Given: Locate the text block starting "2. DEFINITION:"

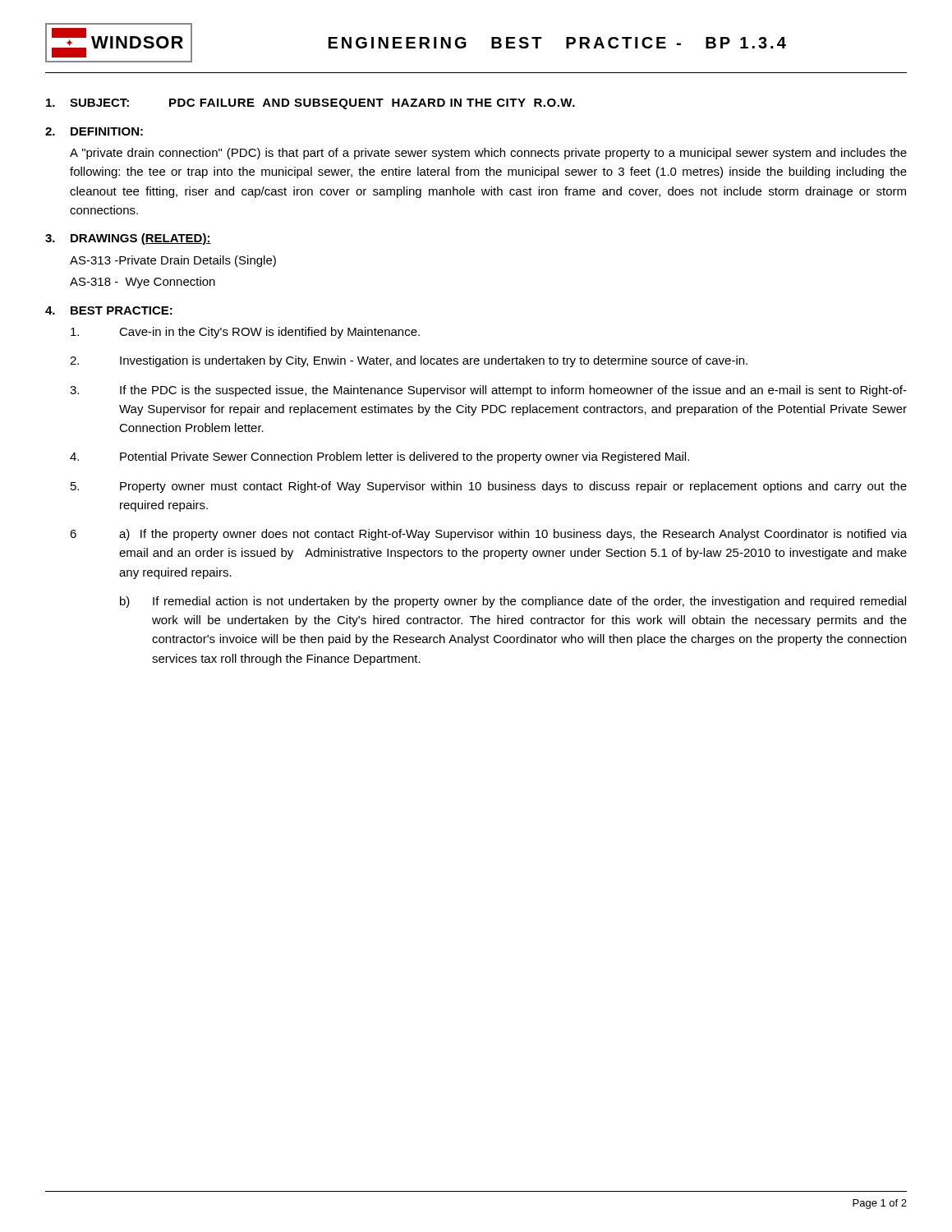Looking at the screenshot, I should point(94,131).
